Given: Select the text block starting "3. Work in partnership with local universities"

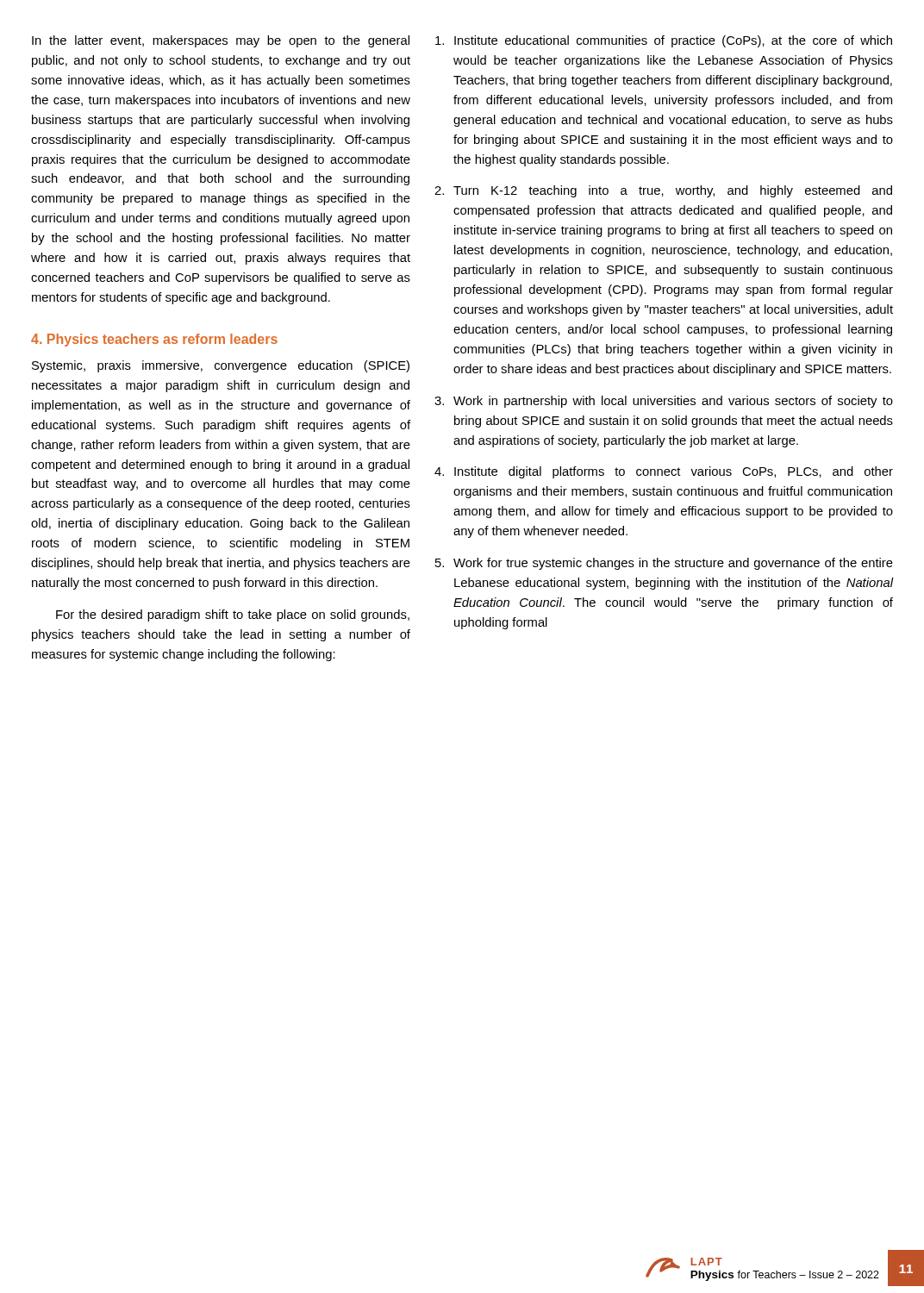Looking at the screenshot, I should point(664,421).
